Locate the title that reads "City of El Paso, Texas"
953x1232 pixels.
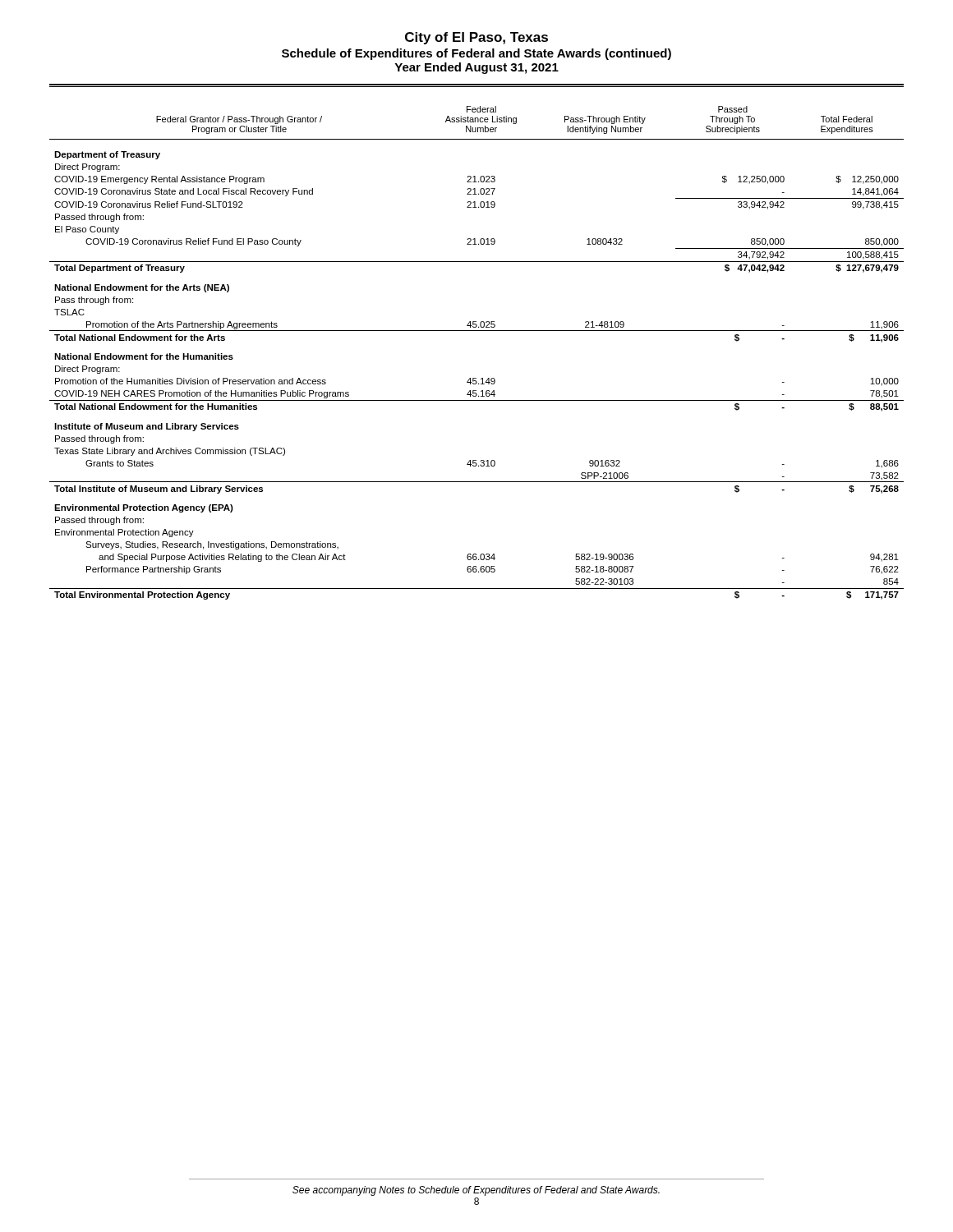tap(476, 52)
